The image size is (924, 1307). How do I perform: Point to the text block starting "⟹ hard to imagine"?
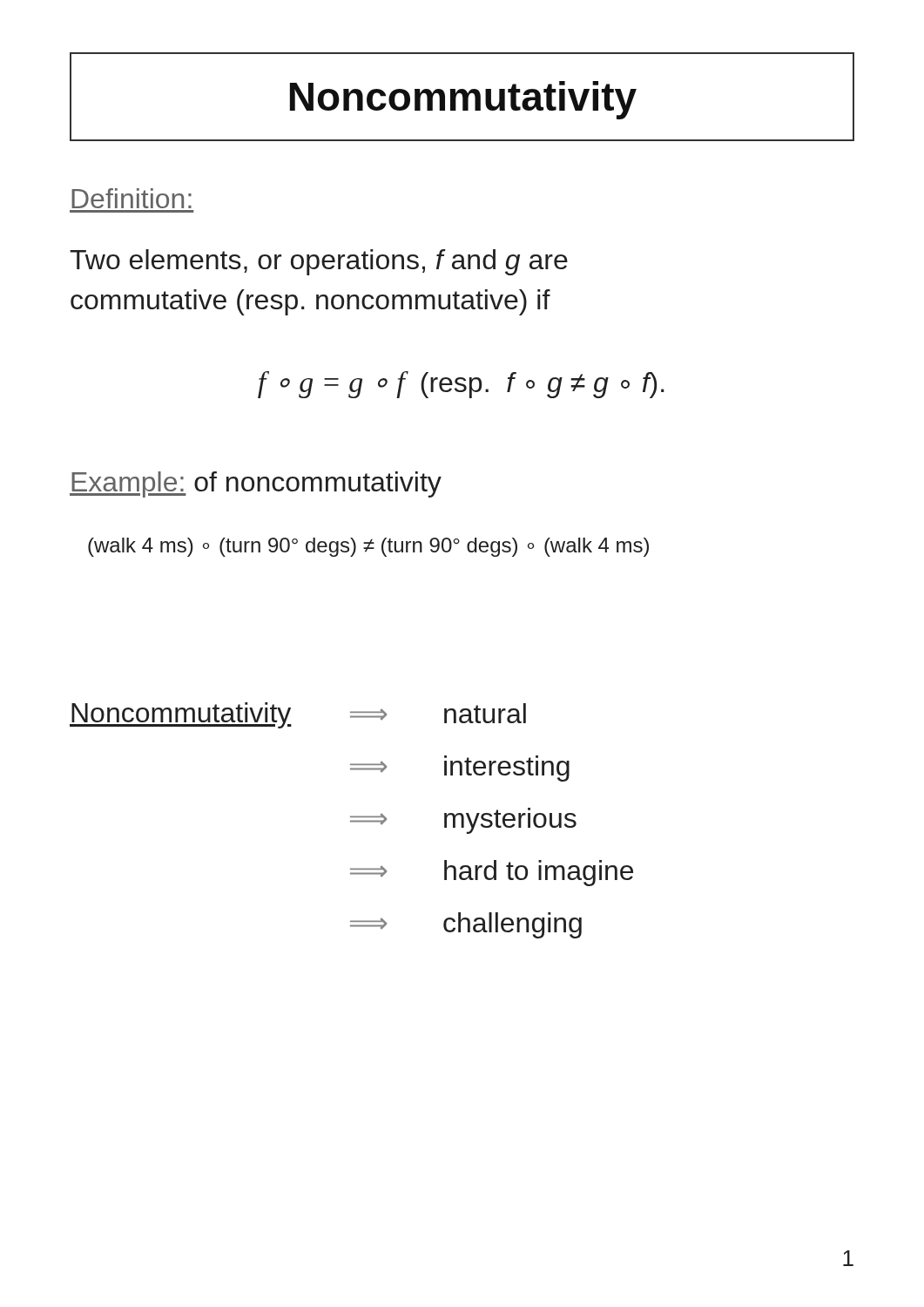[x=491, y=870]
